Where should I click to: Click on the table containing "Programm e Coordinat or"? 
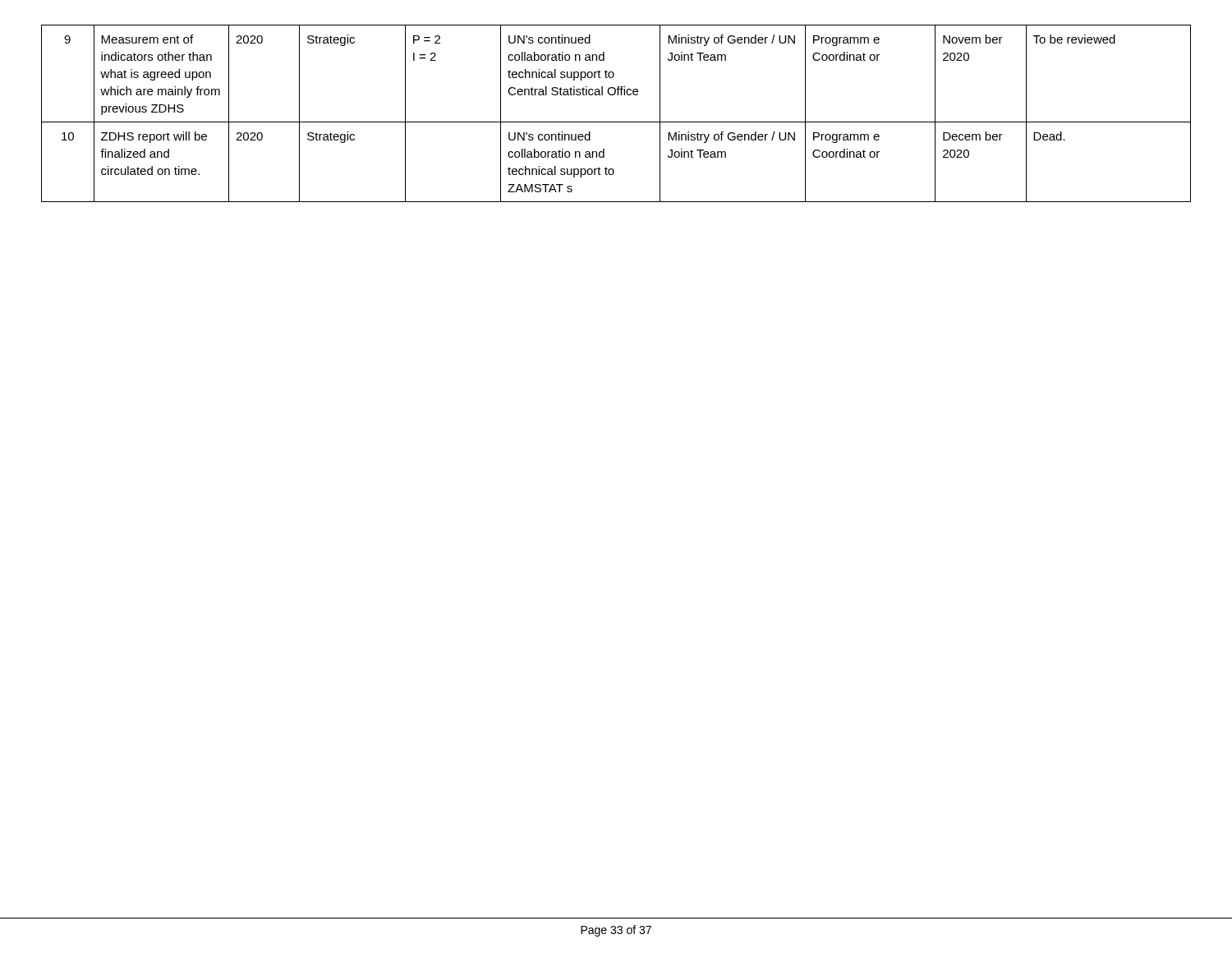616,113
